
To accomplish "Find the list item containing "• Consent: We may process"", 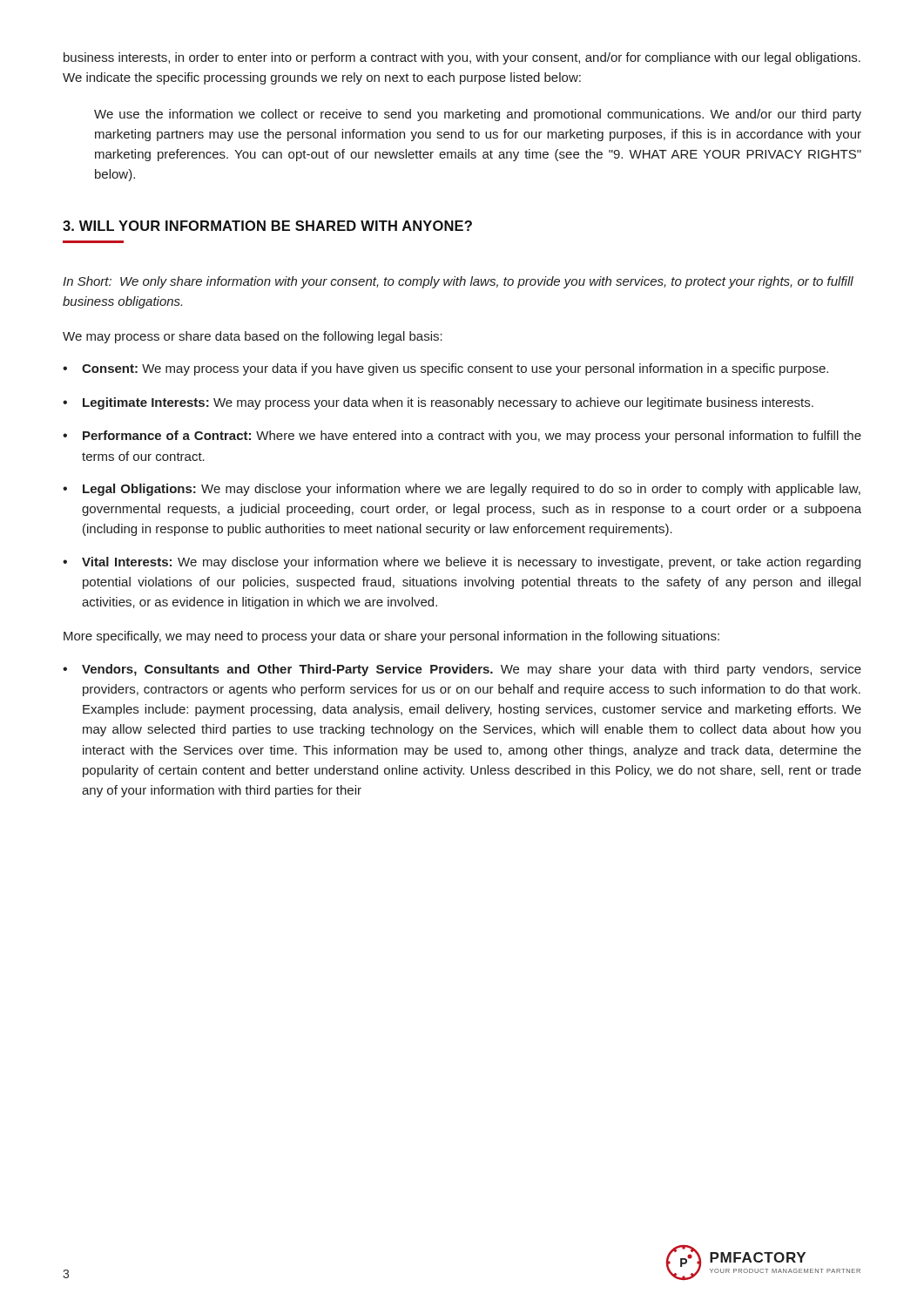I will point(462,369).
